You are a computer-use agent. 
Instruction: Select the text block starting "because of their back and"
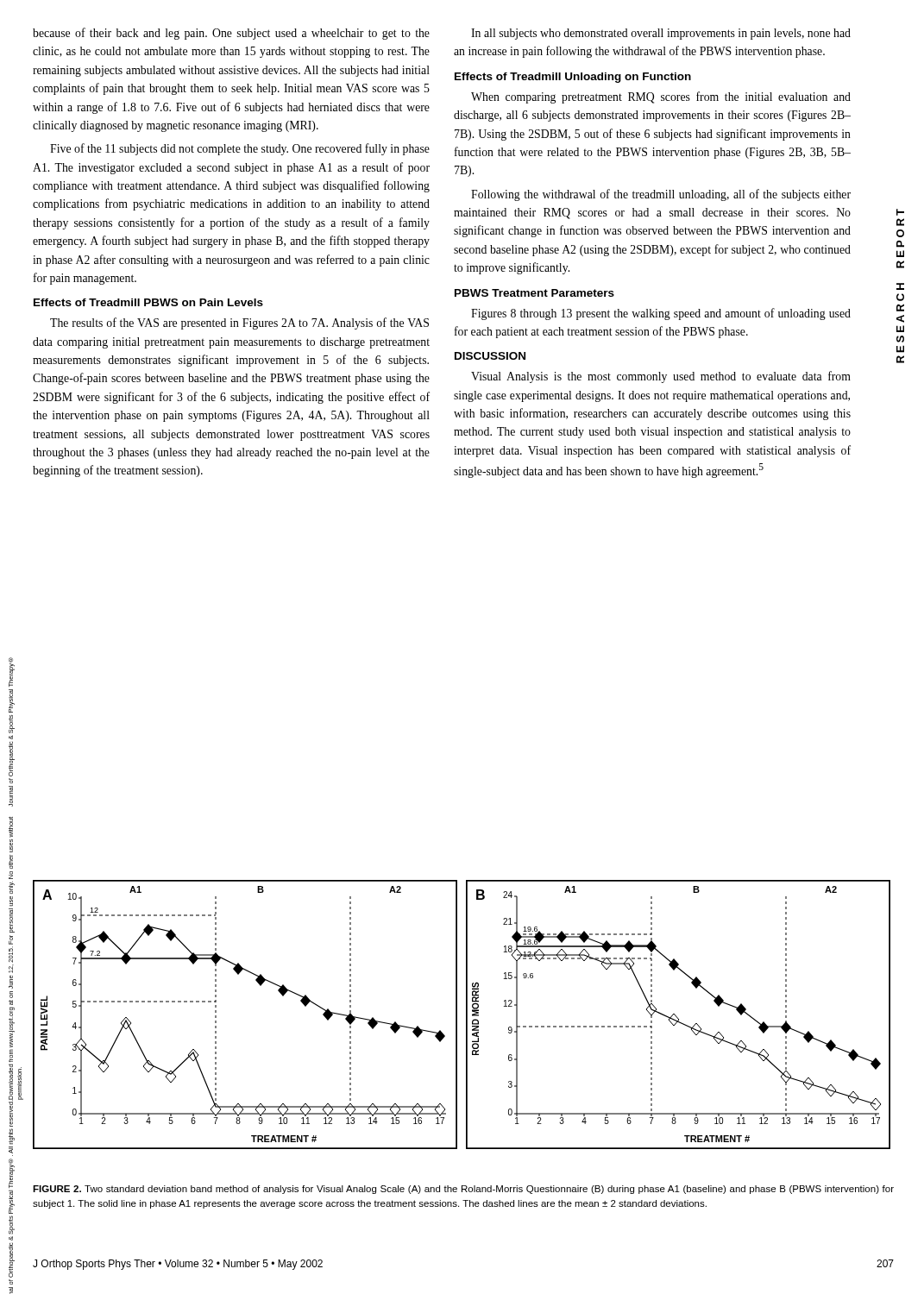[x=231, y=156]
